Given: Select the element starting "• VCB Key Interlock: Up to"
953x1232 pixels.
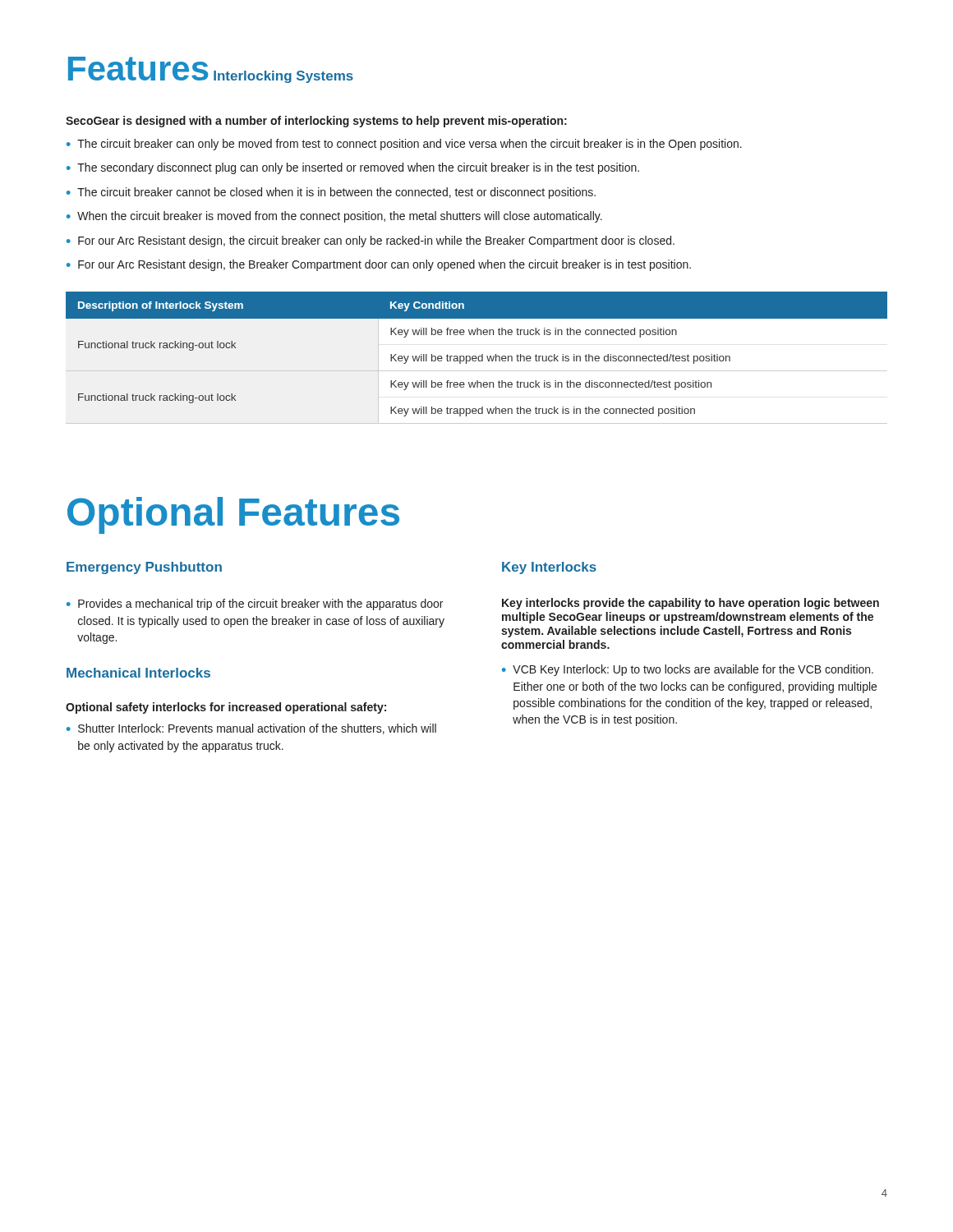Looking at the screenshot, I should point(694,695).
